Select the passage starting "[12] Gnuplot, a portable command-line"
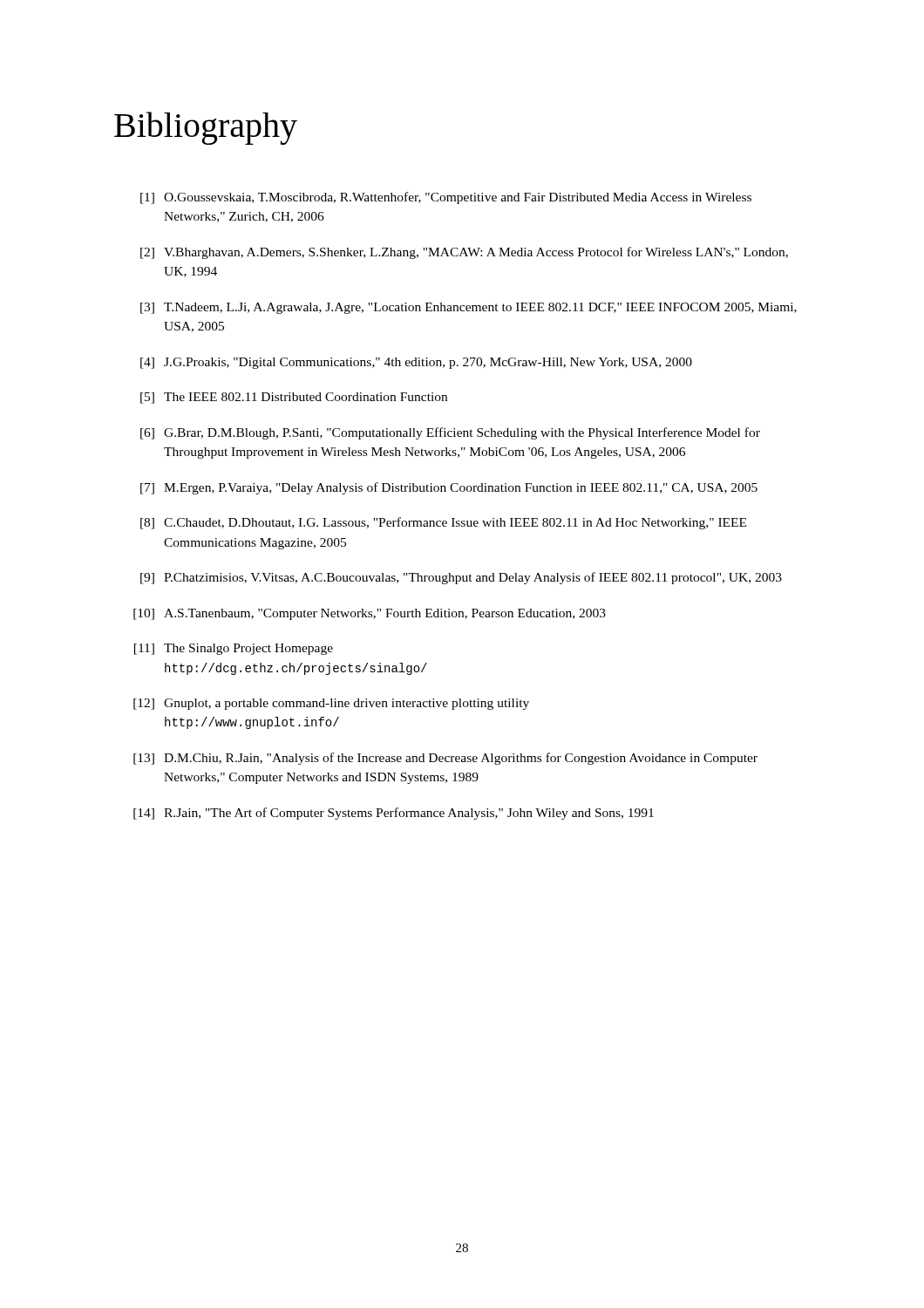 click(462, 713)
